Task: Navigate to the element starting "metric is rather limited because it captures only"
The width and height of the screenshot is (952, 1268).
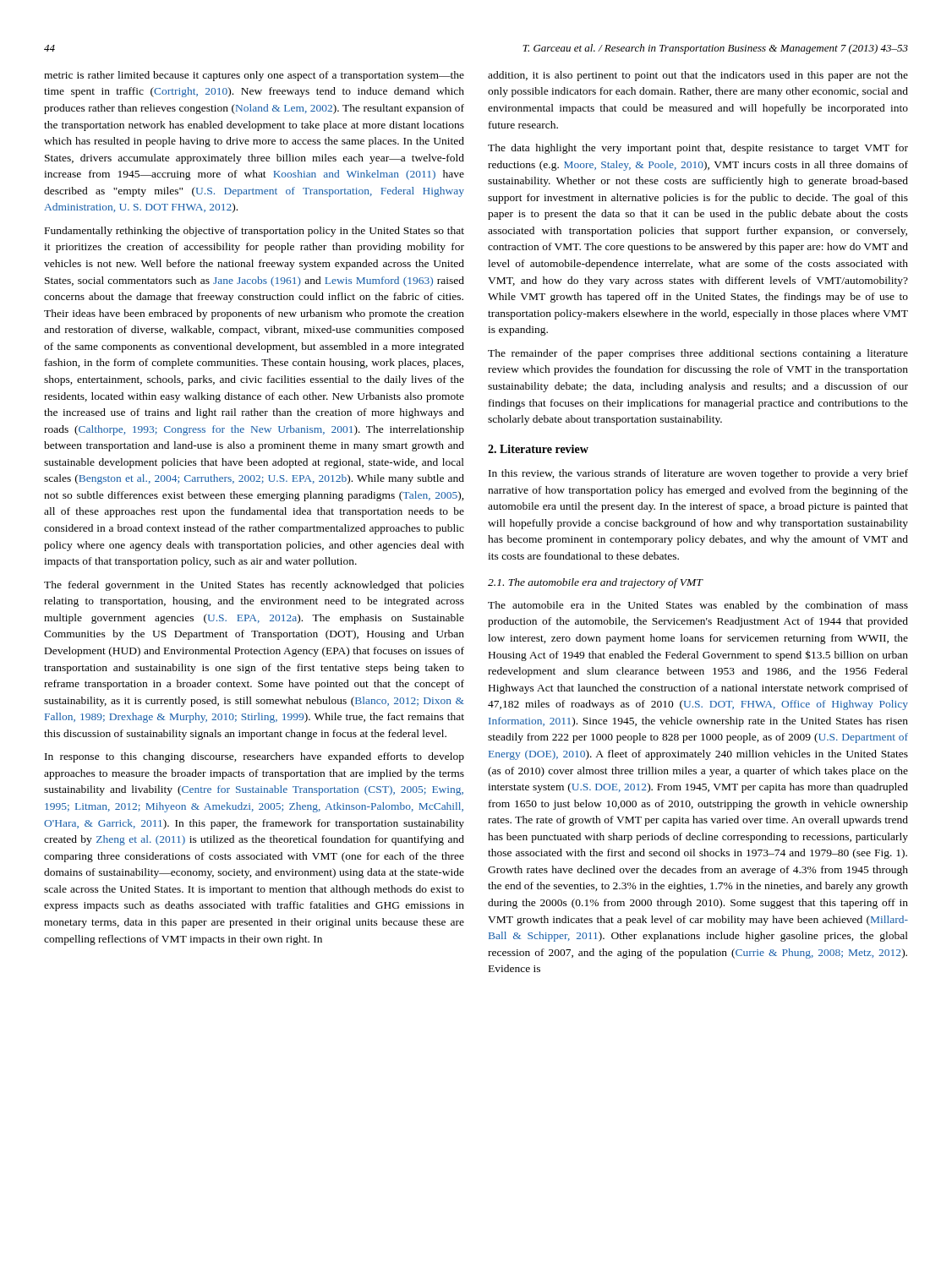Action: 254,141
